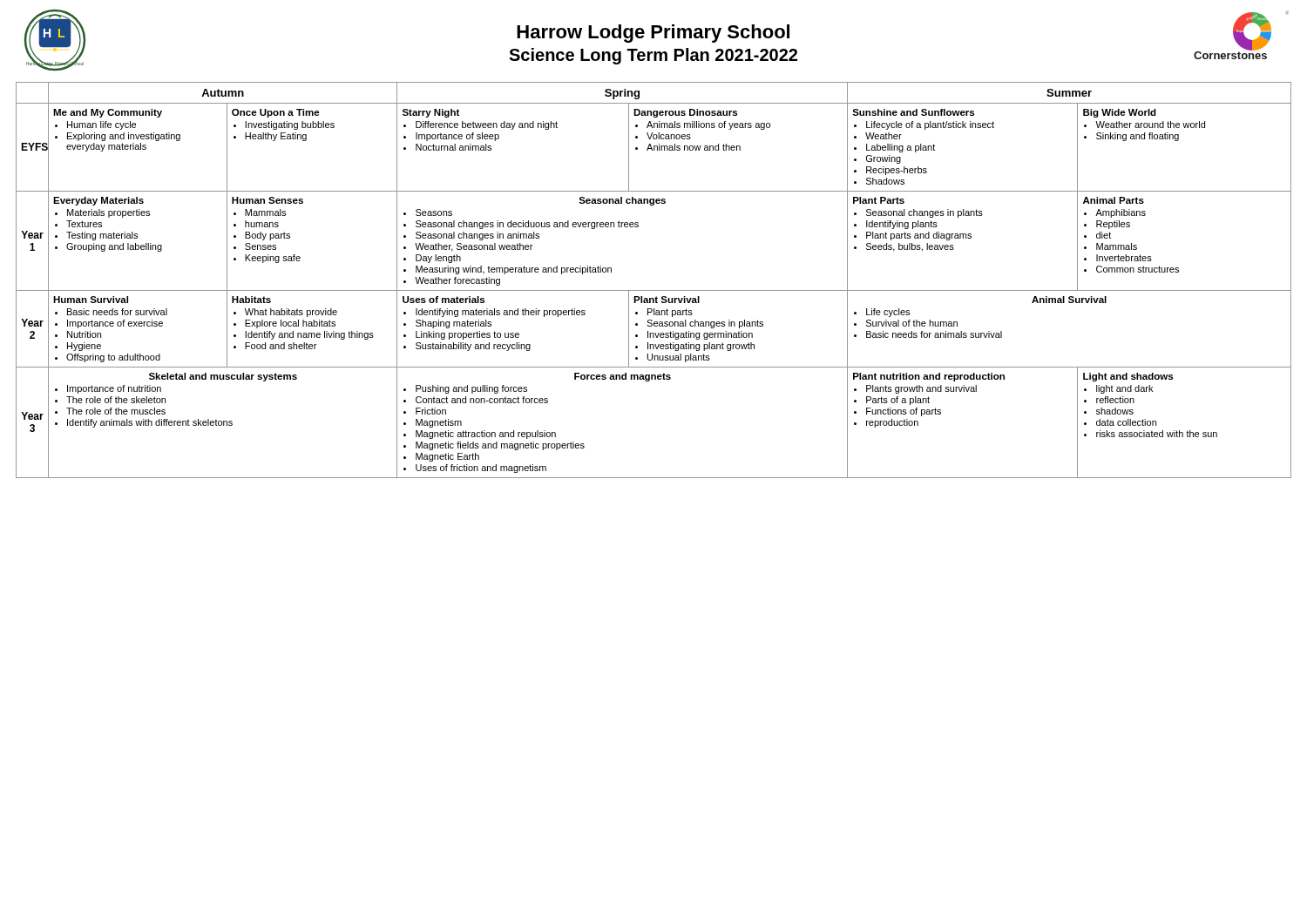Point to the title beginning "Harrow Lodge Primary School Science Long Term Plan"

coord(654,43)
